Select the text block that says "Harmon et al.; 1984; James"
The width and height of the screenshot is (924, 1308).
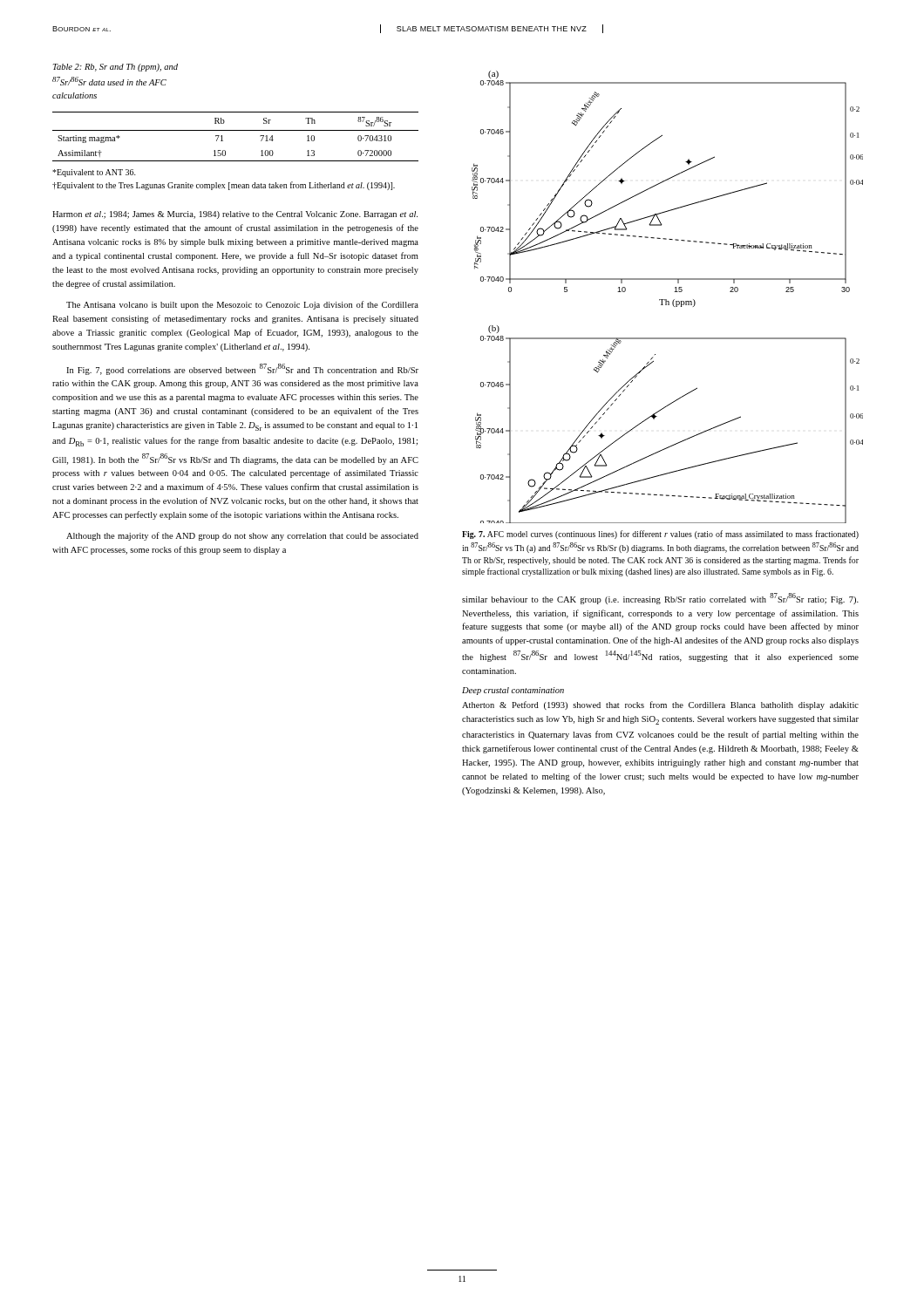[x=235, y=249]
